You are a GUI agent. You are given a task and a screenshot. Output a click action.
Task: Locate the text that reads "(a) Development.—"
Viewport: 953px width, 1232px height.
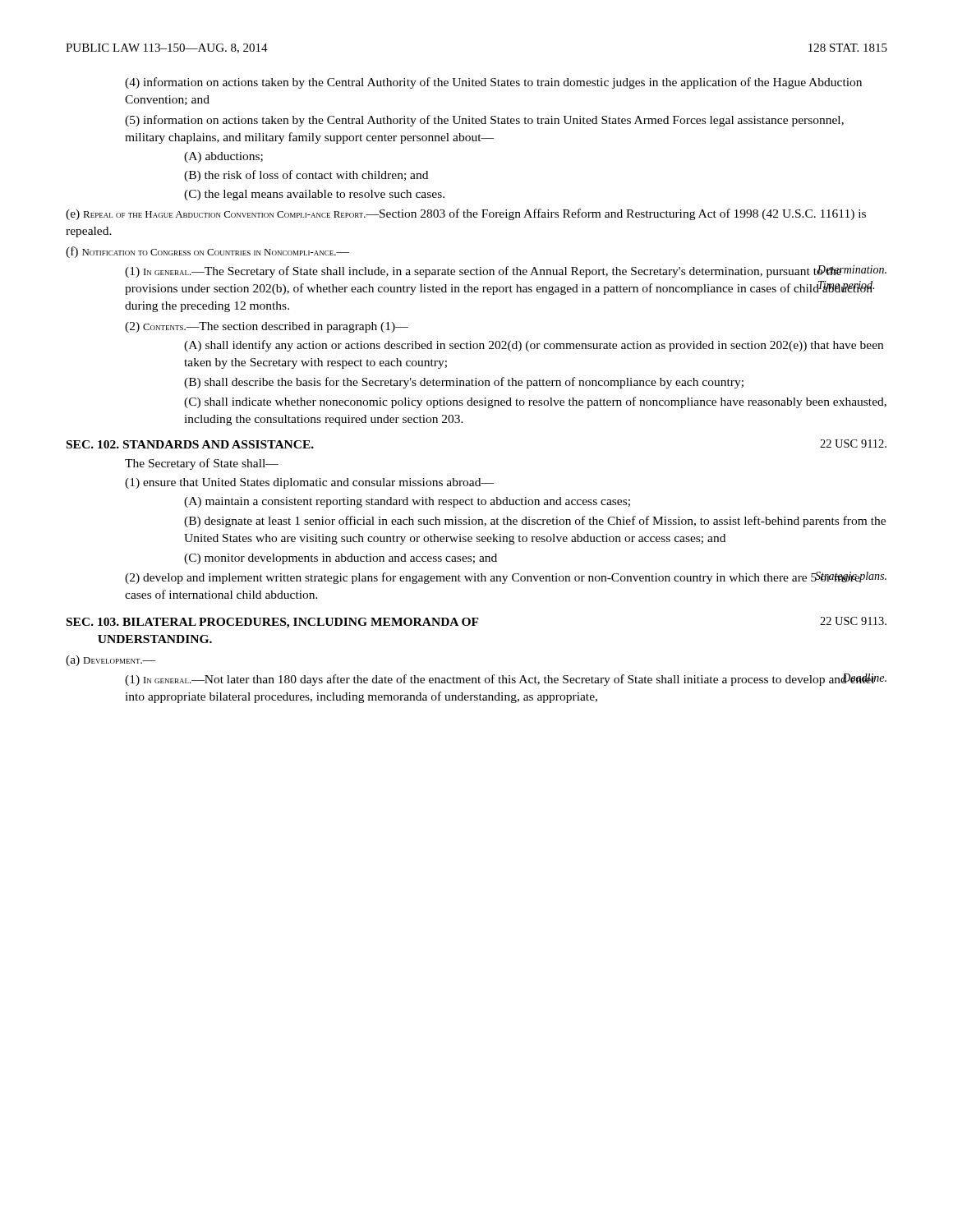click(x=111, y=659)
